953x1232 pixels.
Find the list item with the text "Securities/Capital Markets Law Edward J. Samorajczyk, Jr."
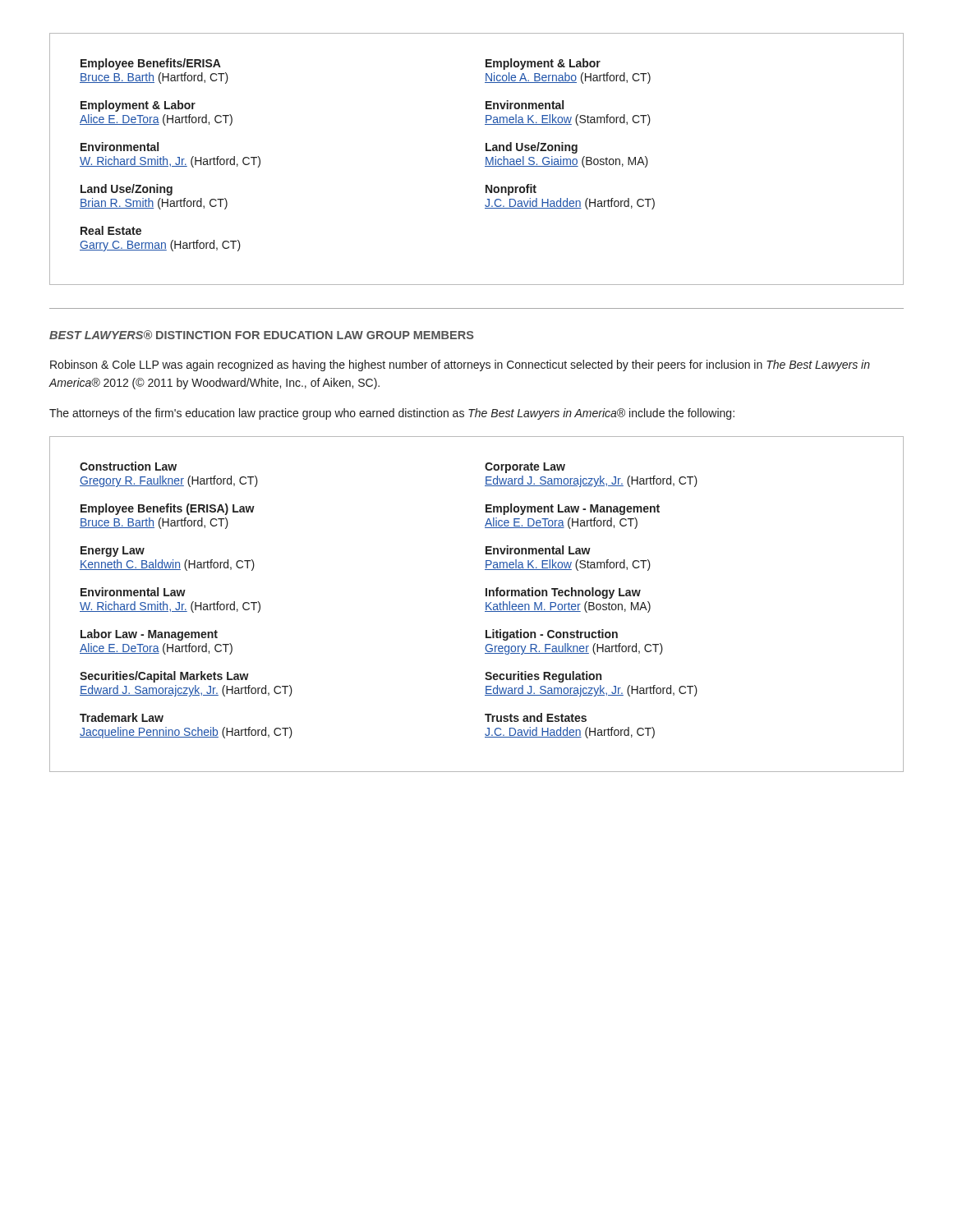coord(274,683)
